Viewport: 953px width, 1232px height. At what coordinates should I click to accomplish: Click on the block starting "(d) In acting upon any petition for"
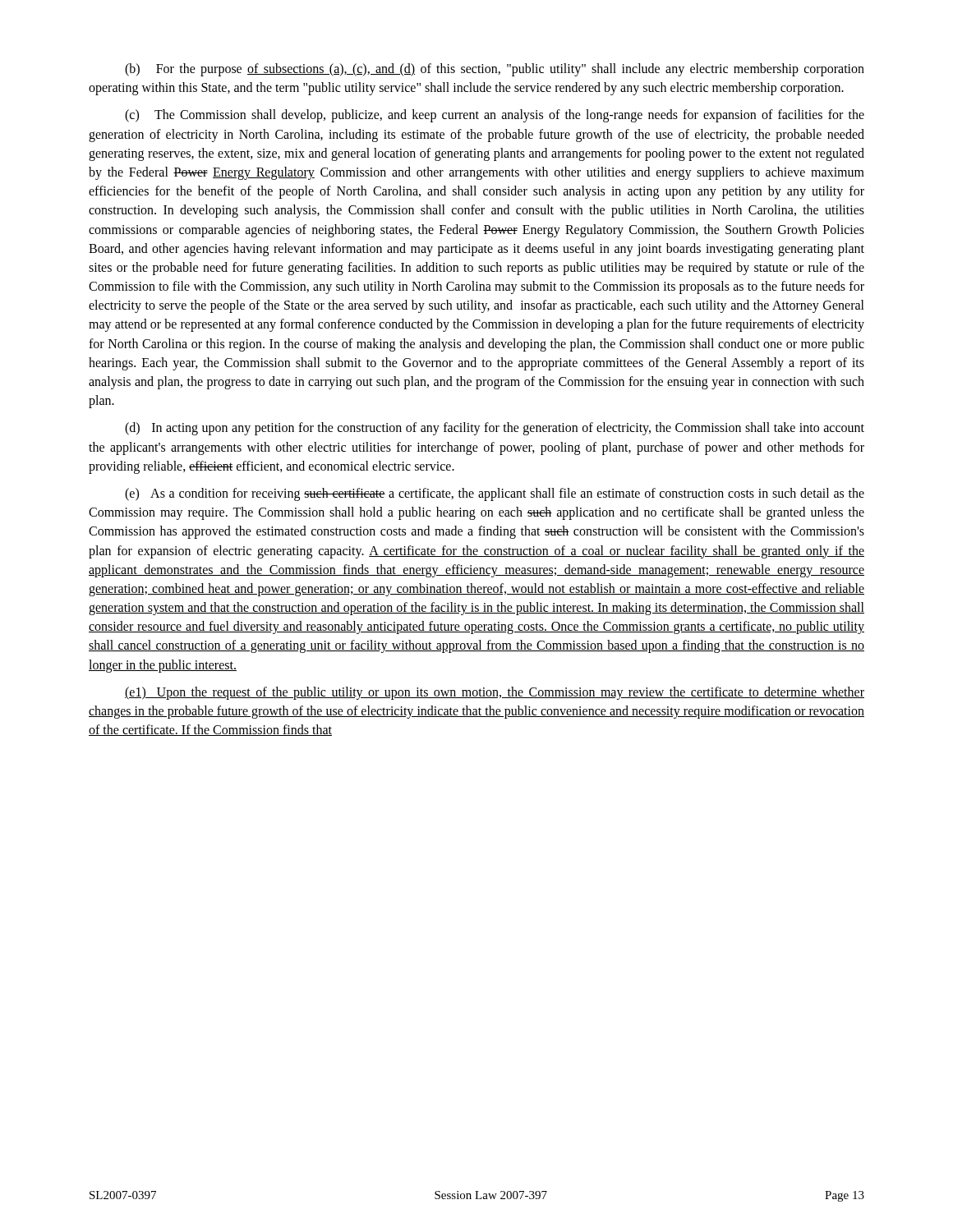click(476, 447)
